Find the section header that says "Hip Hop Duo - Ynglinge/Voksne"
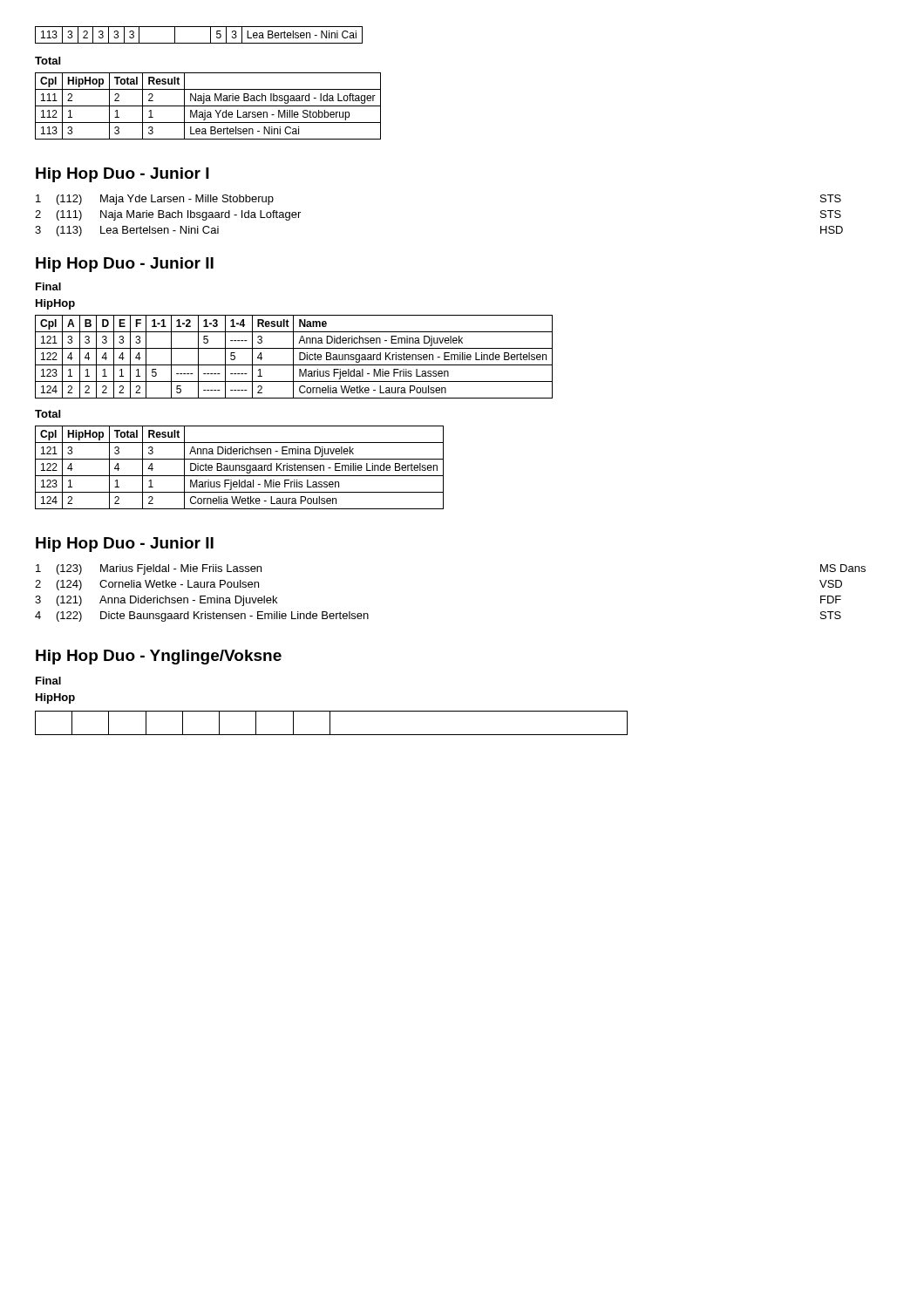 pos(158,655)
